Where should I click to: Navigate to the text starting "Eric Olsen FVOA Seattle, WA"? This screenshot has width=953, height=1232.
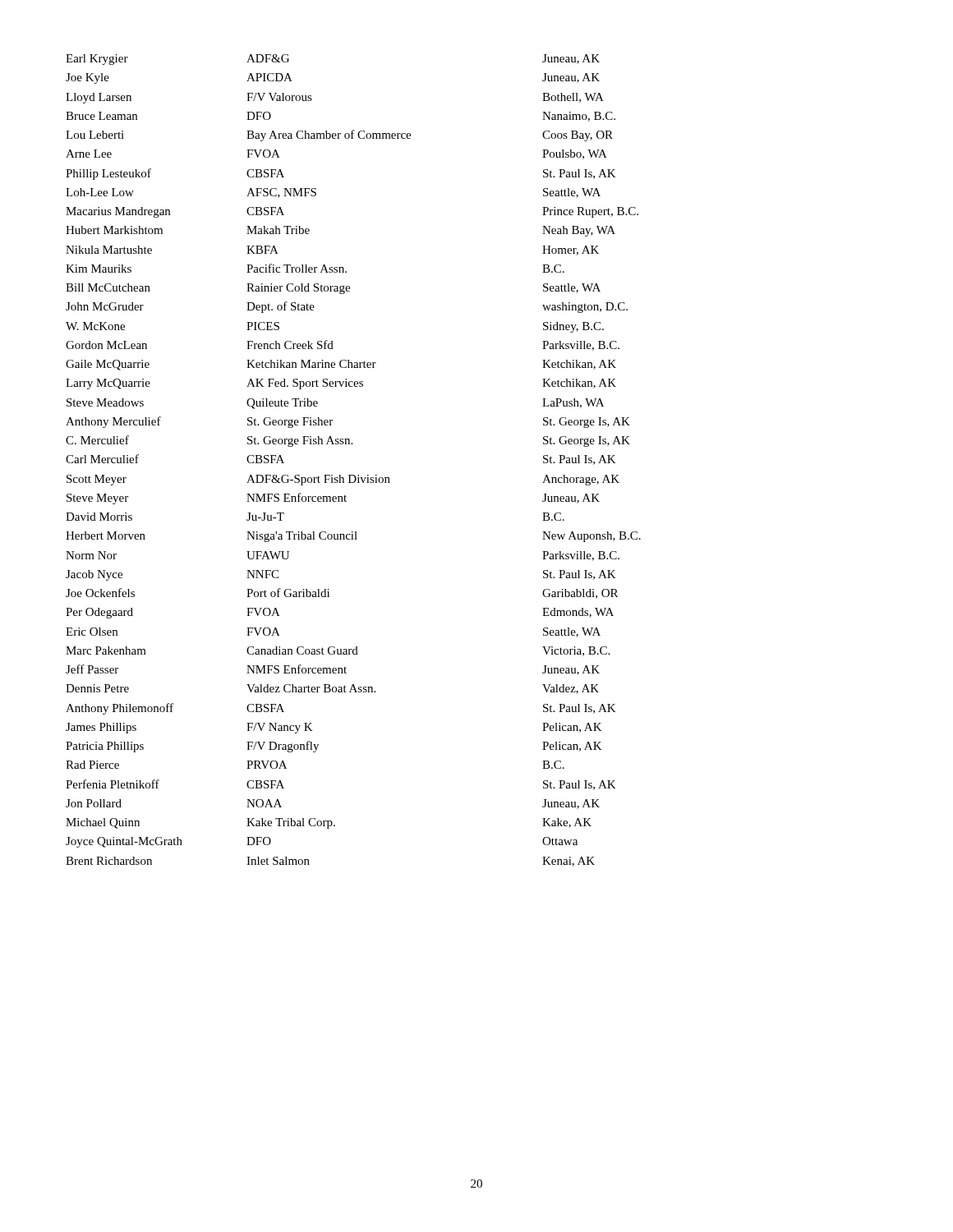pos(92,634)
